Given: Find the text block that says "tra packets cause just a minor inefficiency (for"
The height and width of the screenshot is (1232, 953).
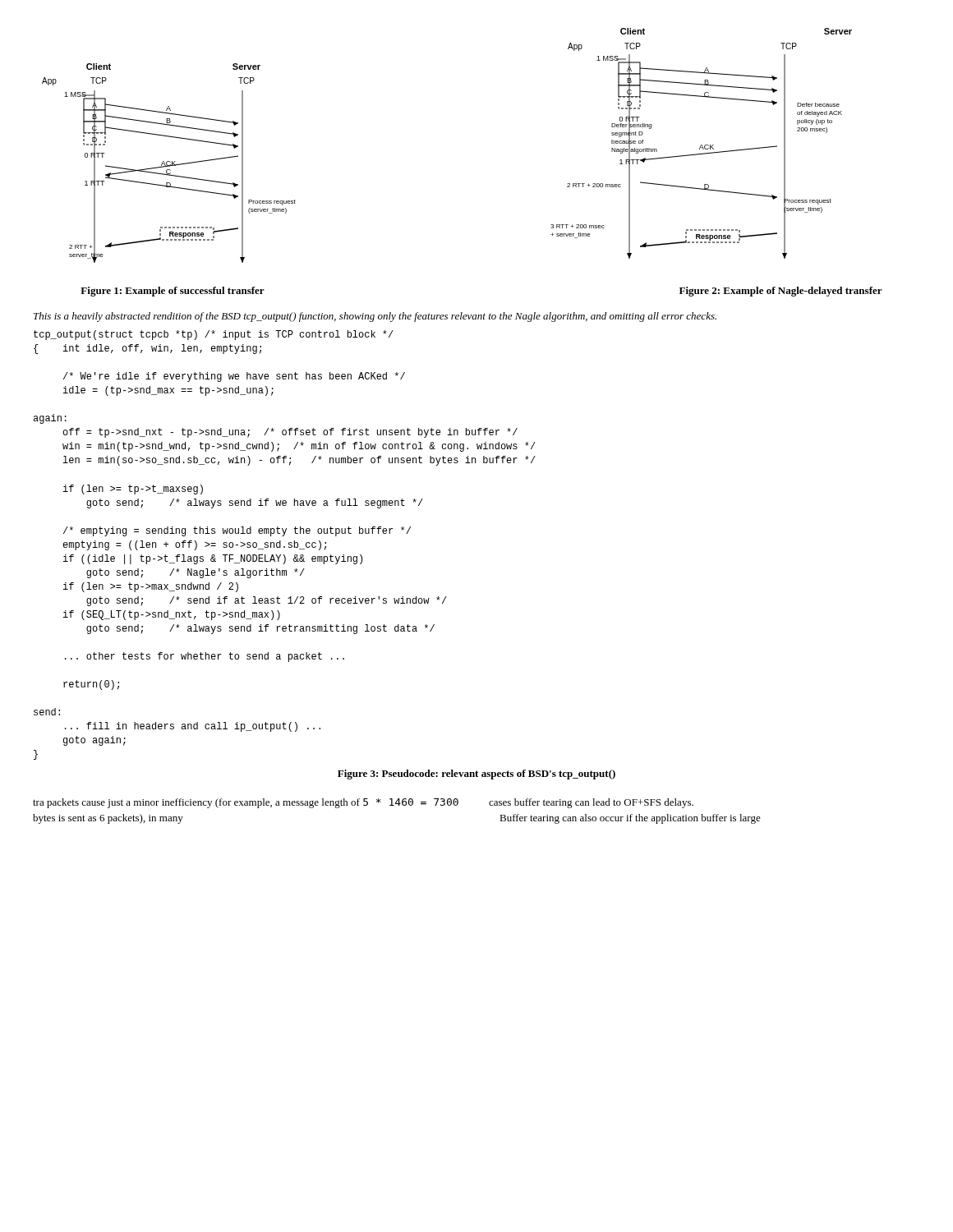Looking at the screenshot, I should [246, 810].
